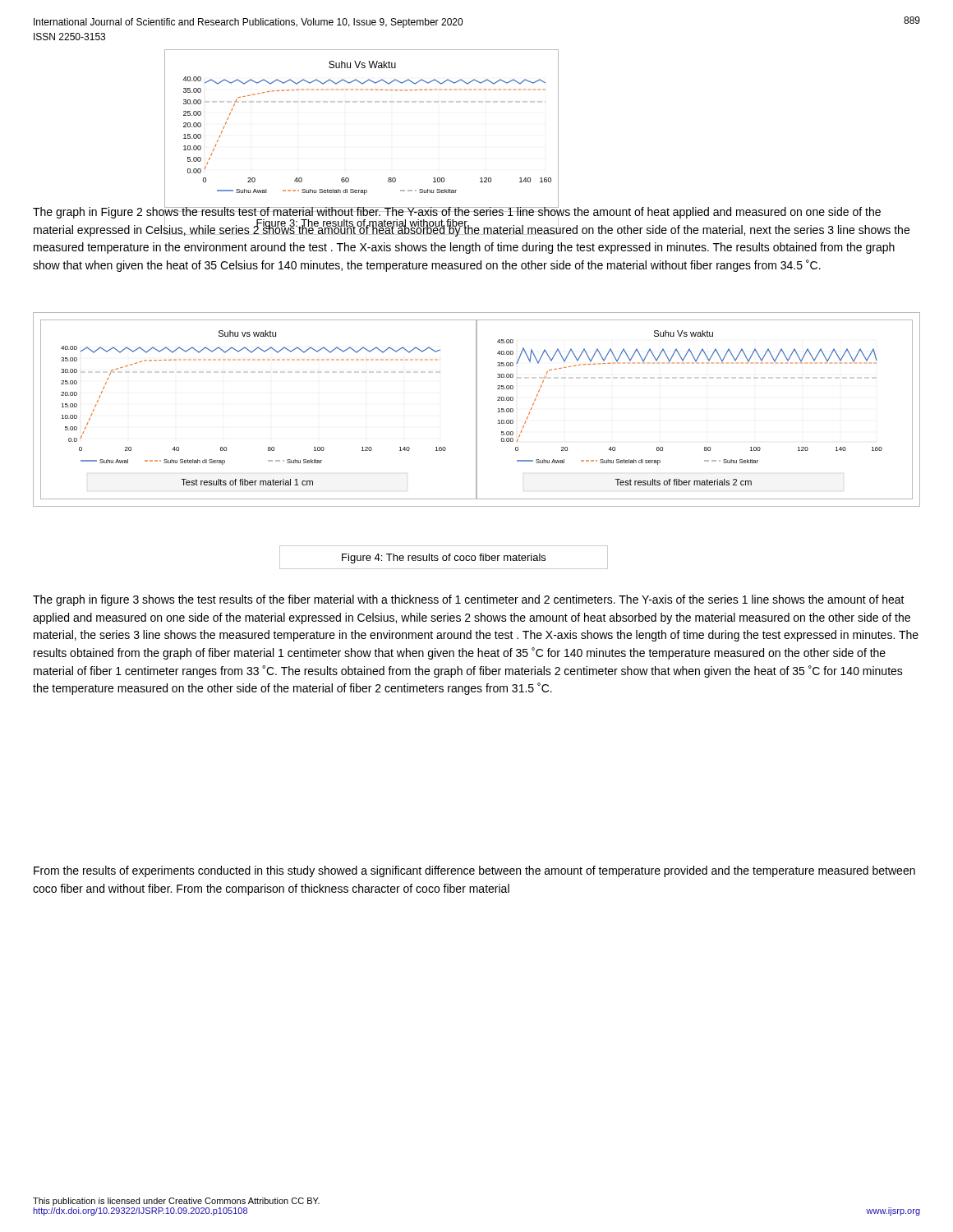Point to the text block starting "Figure 4: The results of coco"

444,557
